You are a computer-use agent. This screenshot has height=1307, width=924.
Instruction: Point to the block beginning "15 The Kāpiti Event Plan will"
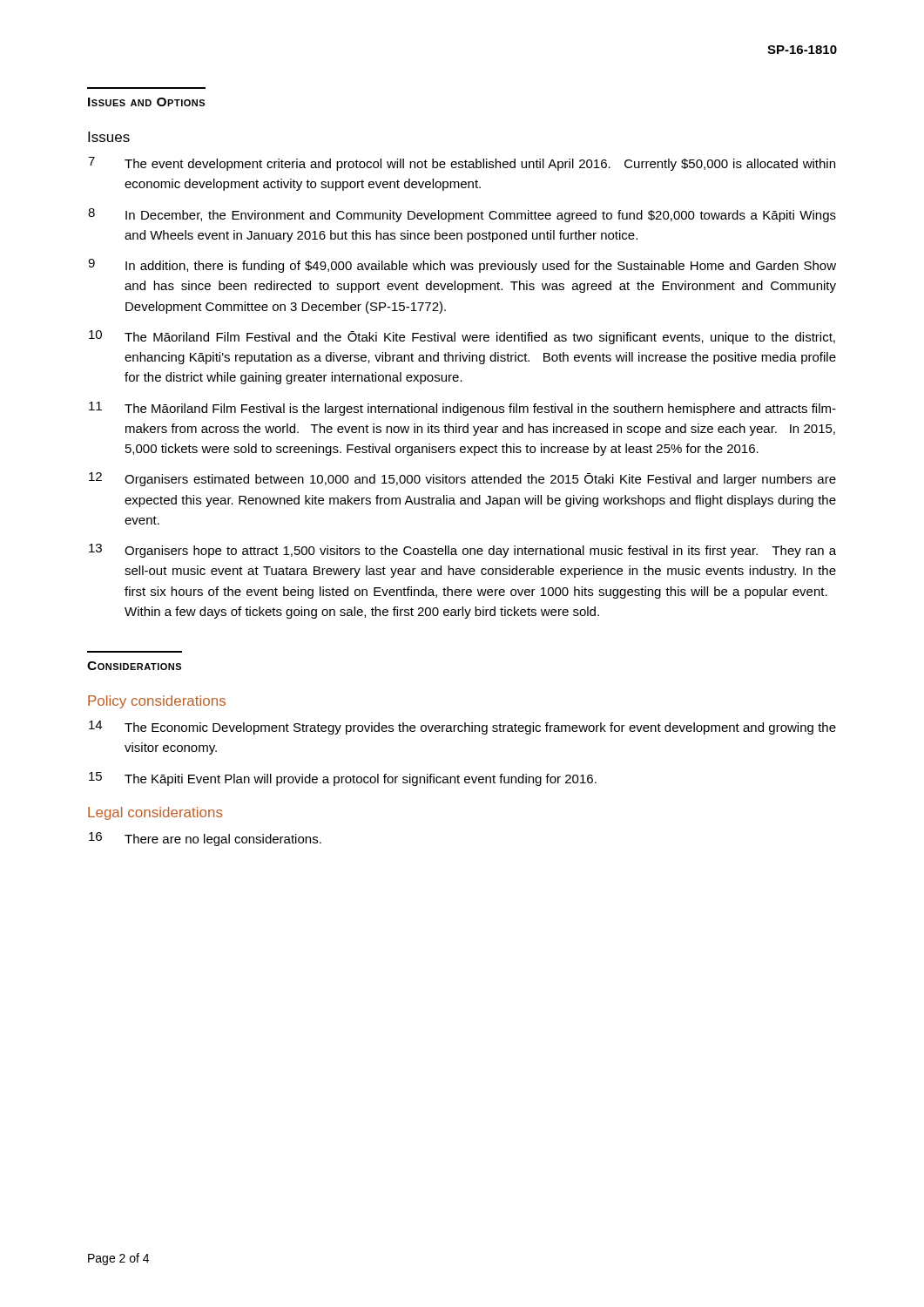pyautogui.click(x=462, y=782)
